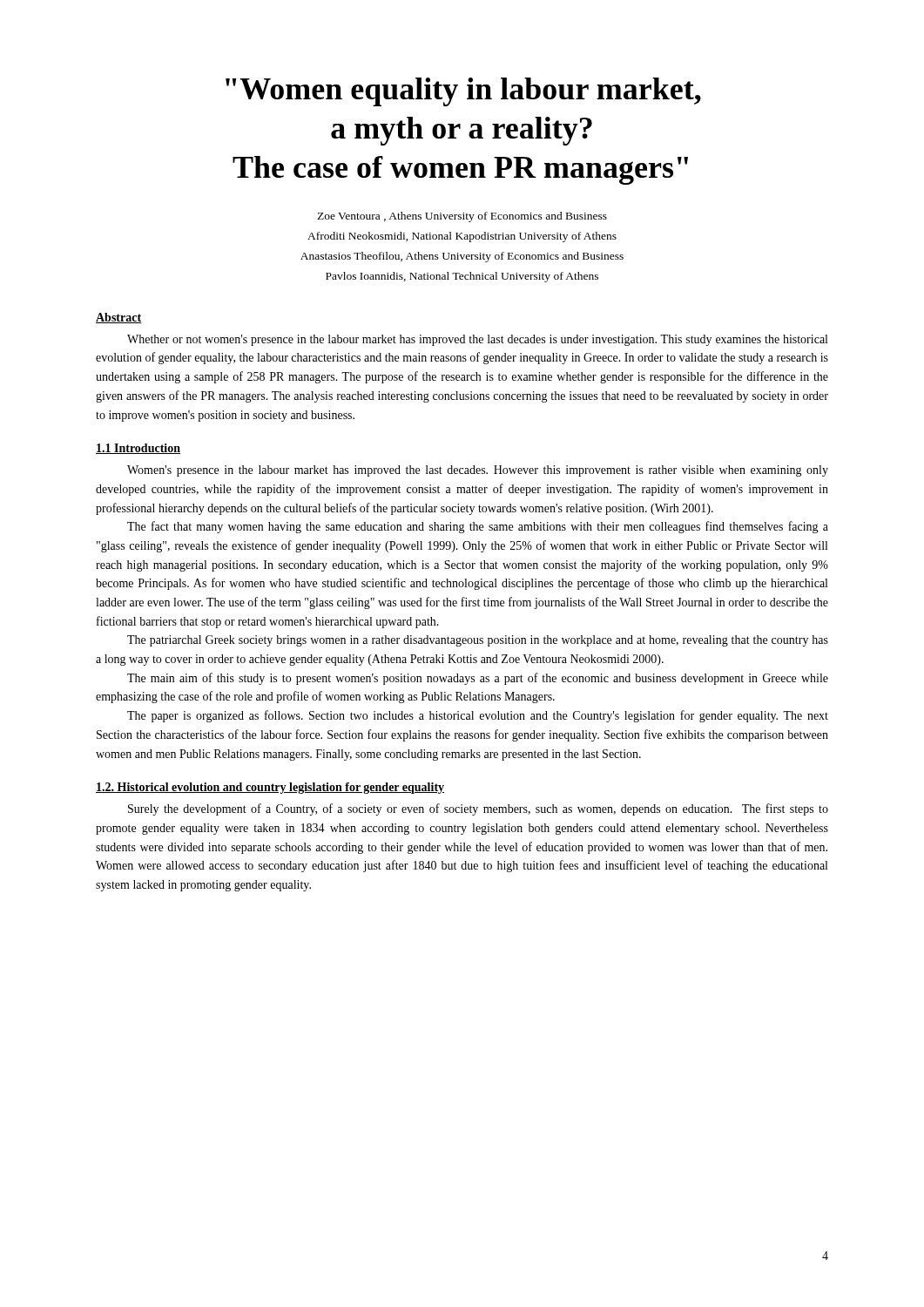
Task: Locate the text block that says "Women's presence in the"
Action: click(x=462, y=612)
